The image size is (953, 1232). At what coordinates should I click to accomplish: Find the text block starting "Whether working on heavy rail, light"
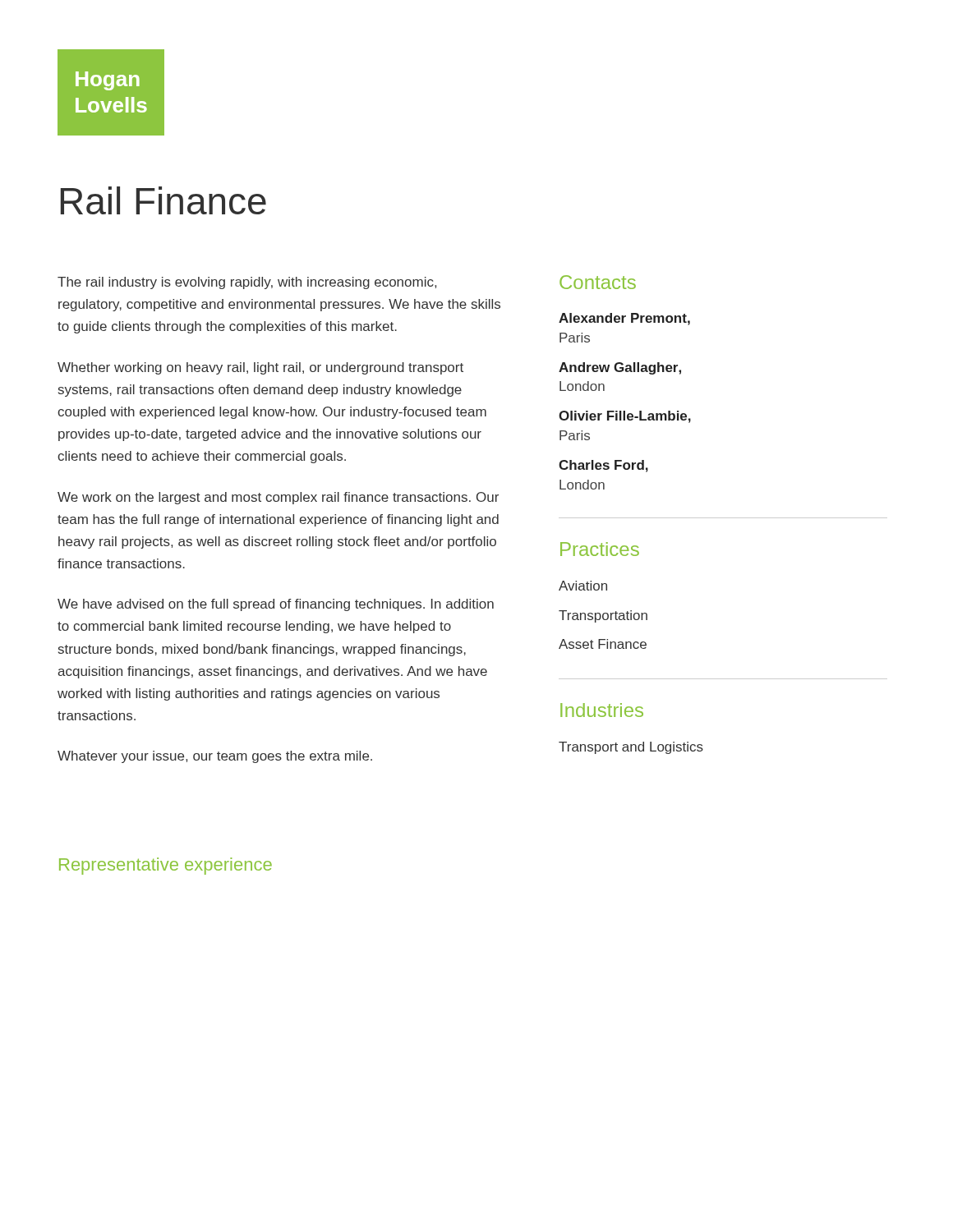(x=279, y=412)
